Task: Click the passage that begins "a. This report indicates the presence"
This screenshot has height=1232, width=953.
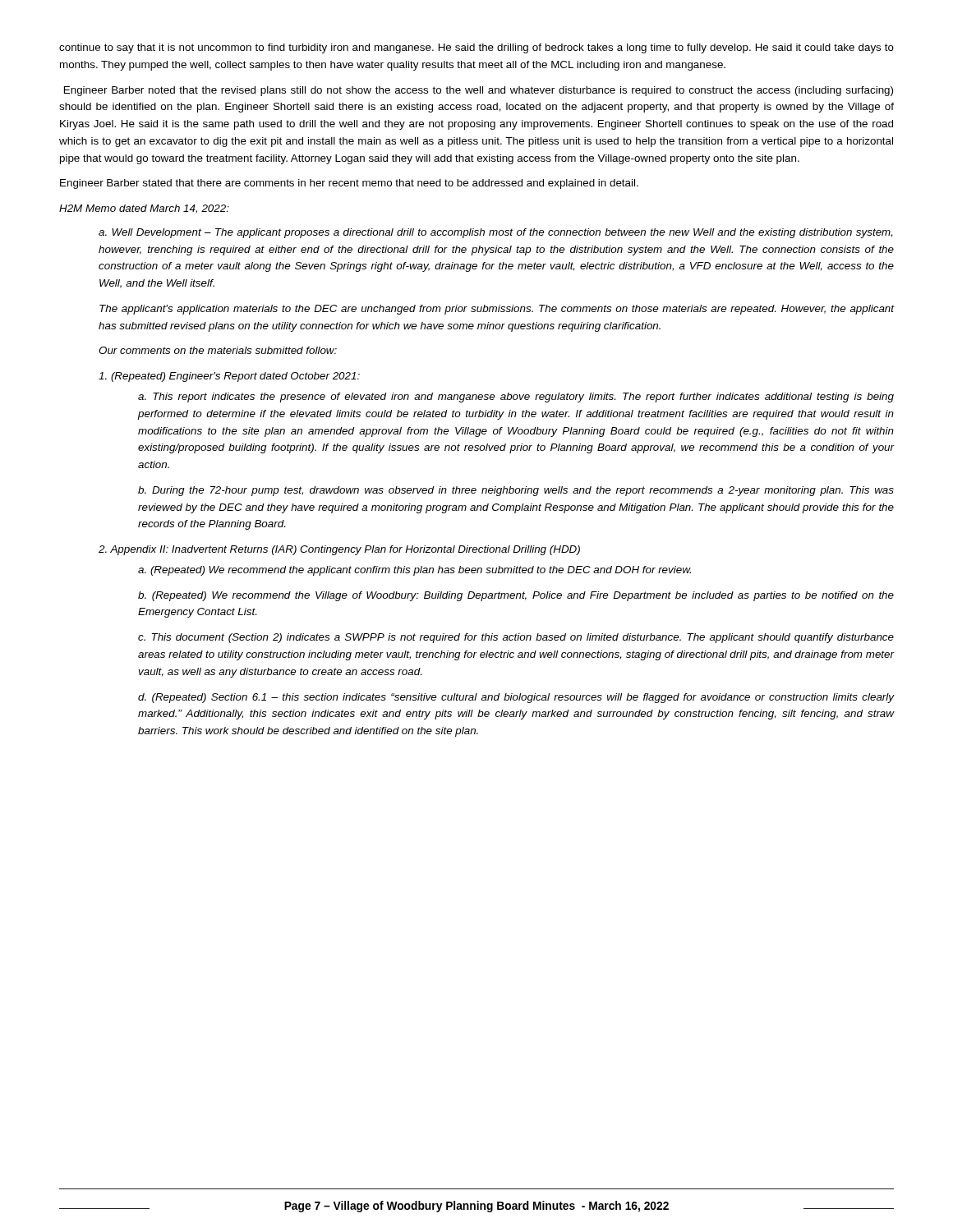Action: click(x=516, y=430)
